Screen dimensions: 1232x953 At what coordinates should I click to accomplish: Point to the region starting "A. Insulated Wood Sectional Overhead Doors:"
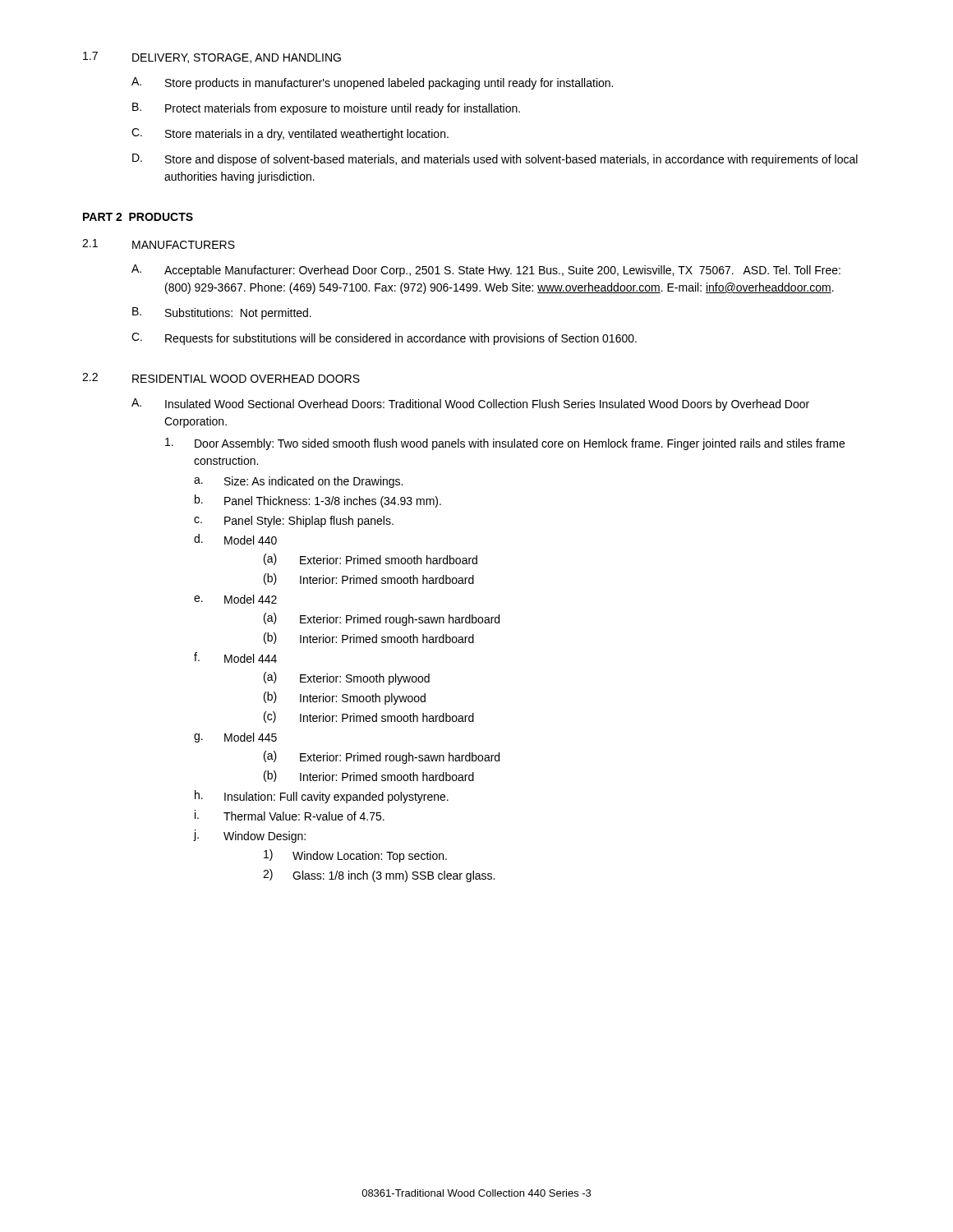pyautogui.click(x=501, y=413)
